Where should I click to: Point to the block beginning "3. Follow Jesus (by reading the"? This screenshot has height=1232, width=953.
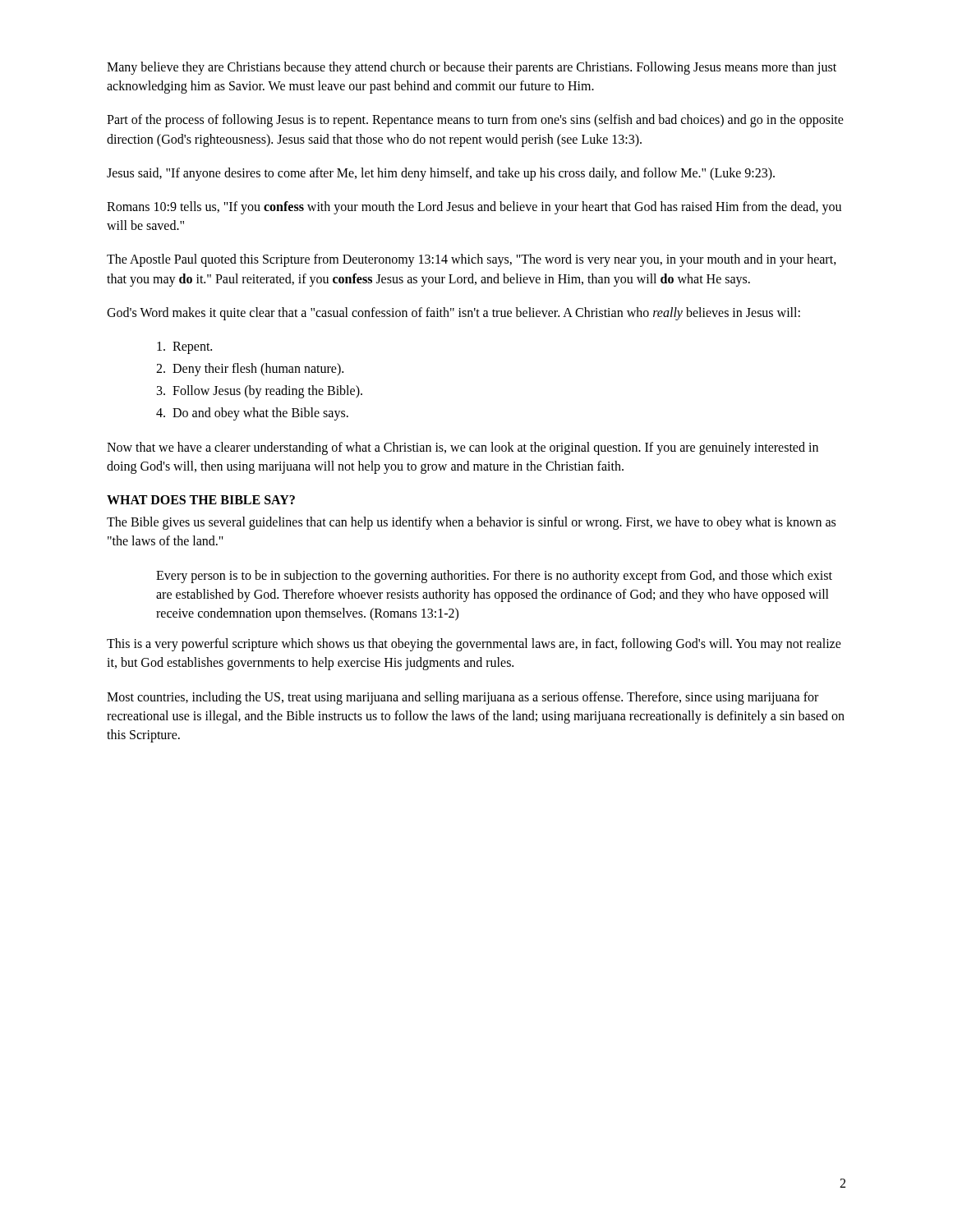260,391
